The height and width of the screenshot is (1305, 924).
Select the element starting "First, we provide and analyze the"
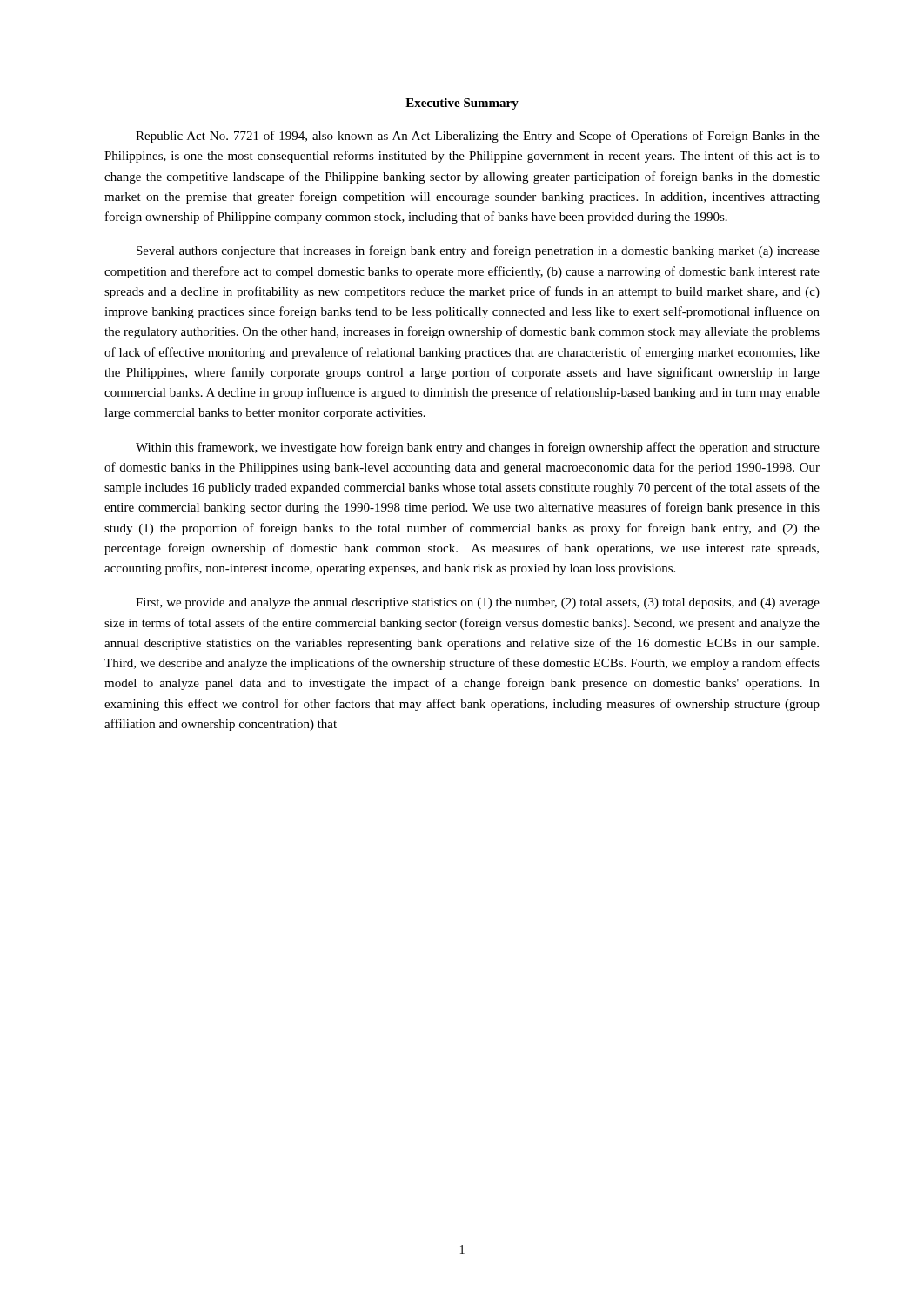[x=462, y=664]
